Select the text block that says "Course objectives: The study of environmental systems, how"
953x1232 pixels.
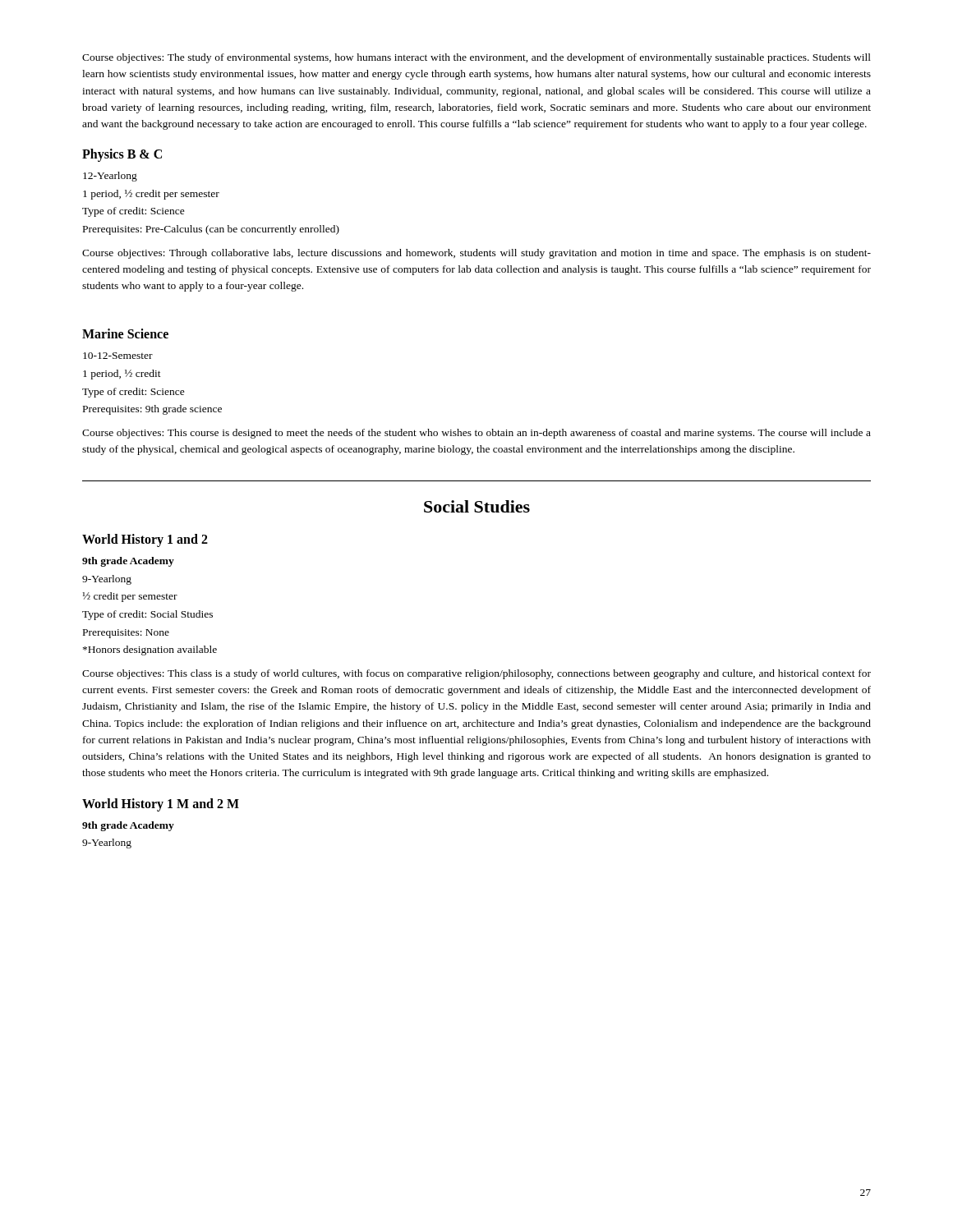pyautogui.click(x=476, y=90)
